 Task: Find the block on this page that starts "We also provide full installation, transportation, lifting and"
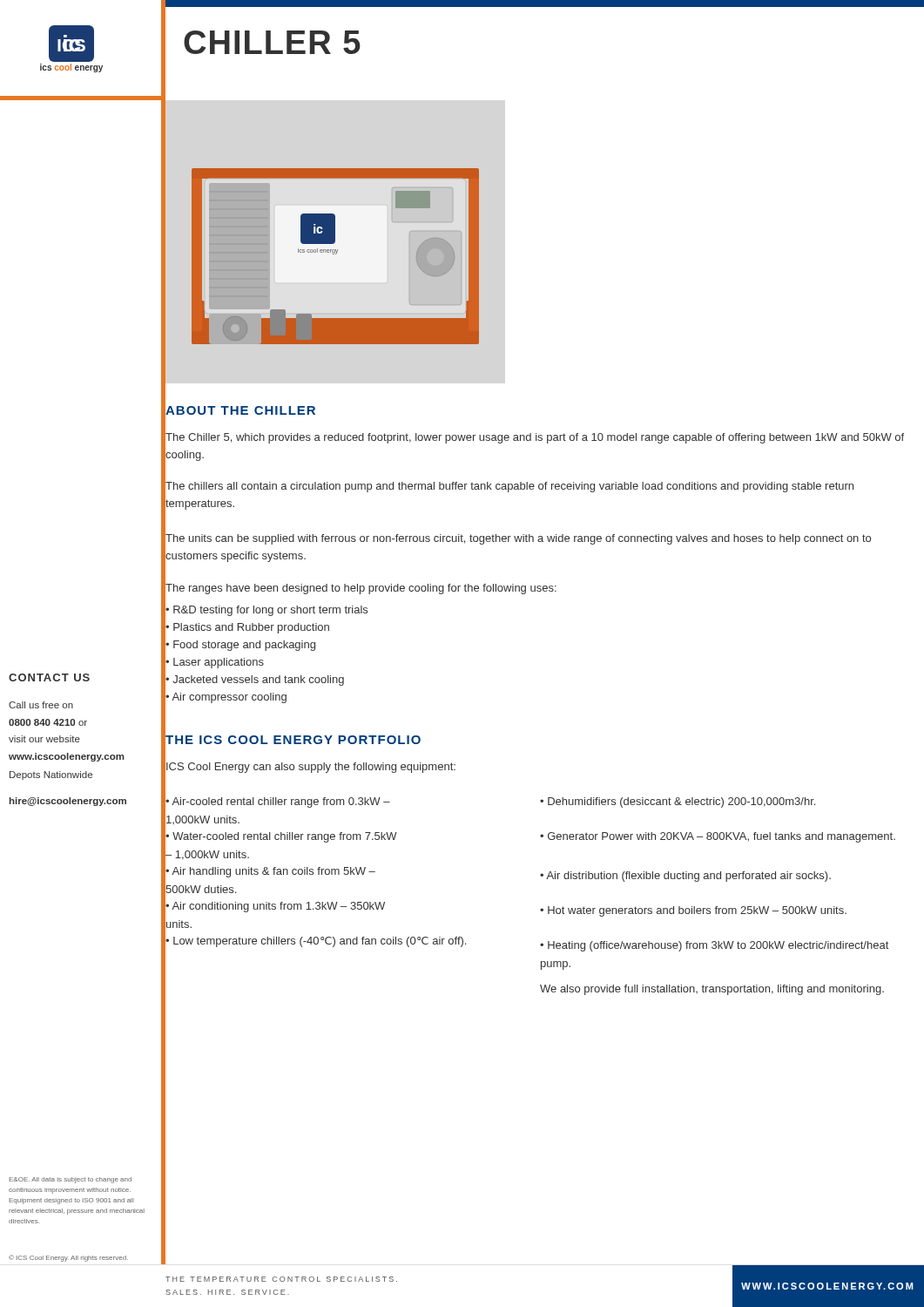point(723,989)
